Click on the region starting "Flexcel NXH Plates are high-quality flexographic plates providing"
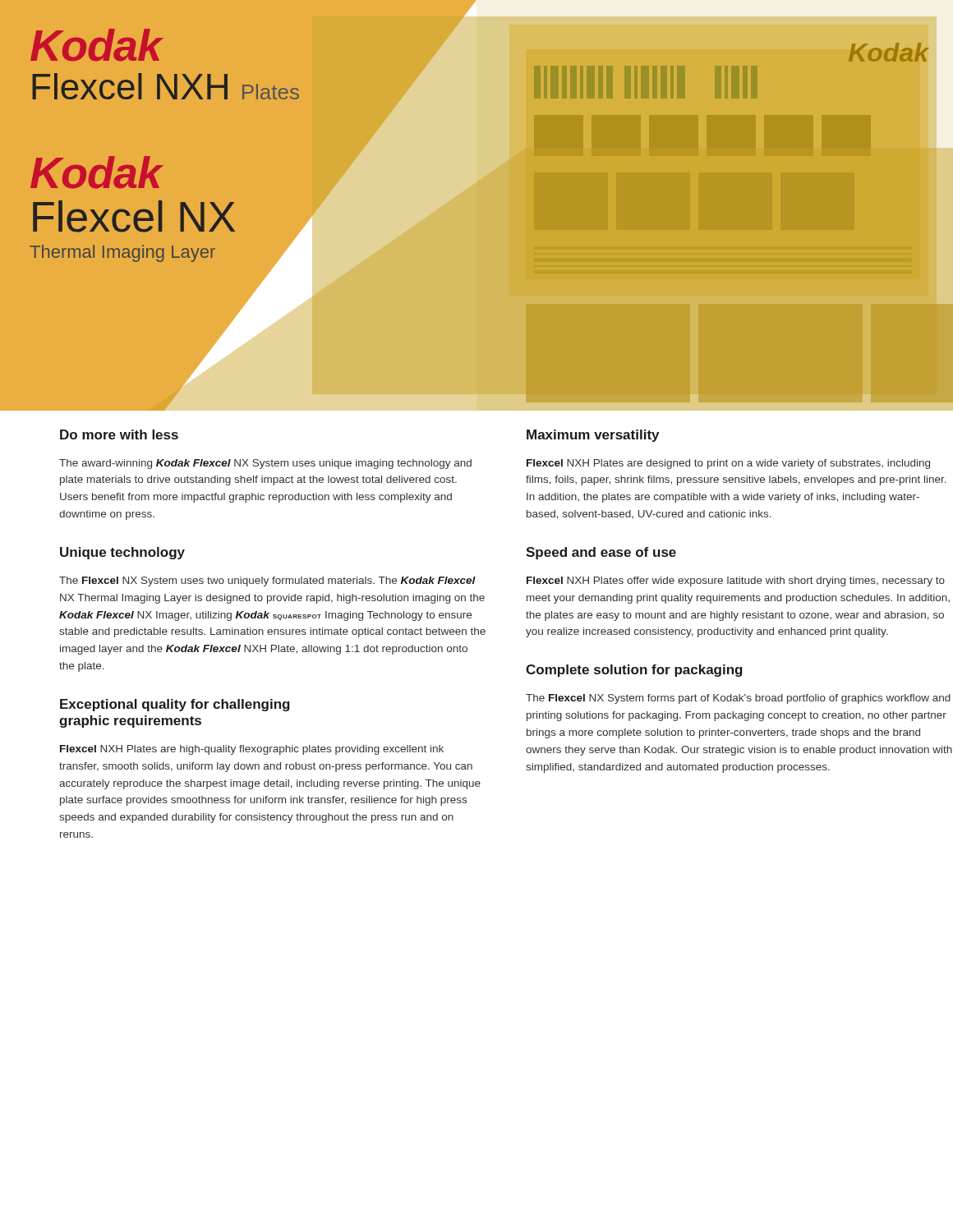Screen dimensions: 1232x953 (273, 792)
